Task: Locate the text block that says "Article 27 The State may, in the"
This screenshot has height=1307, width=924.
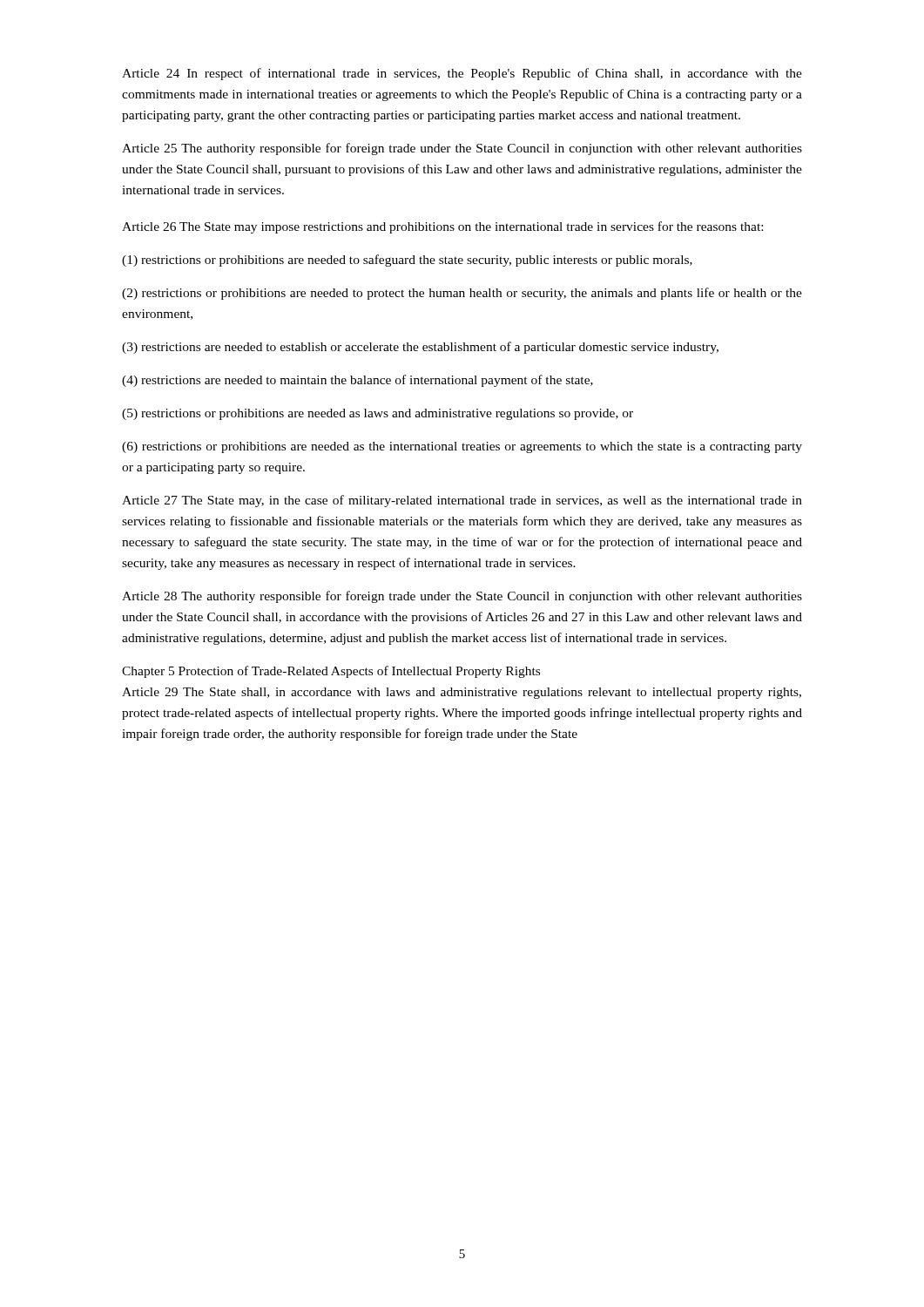Action: pos(462,531)
